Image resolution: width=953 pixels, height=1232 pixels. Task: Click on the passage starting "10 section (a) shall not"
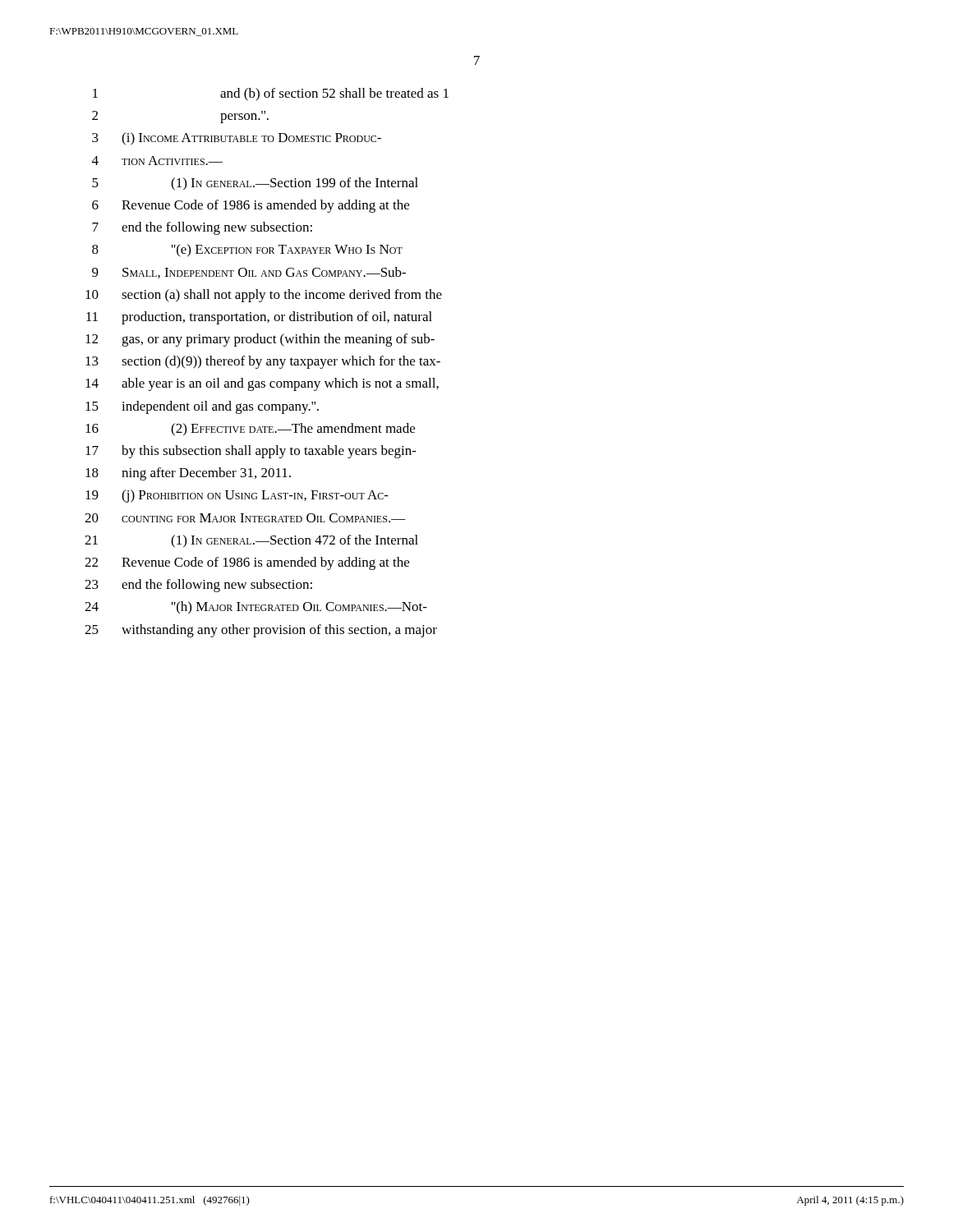coord(264,296)
